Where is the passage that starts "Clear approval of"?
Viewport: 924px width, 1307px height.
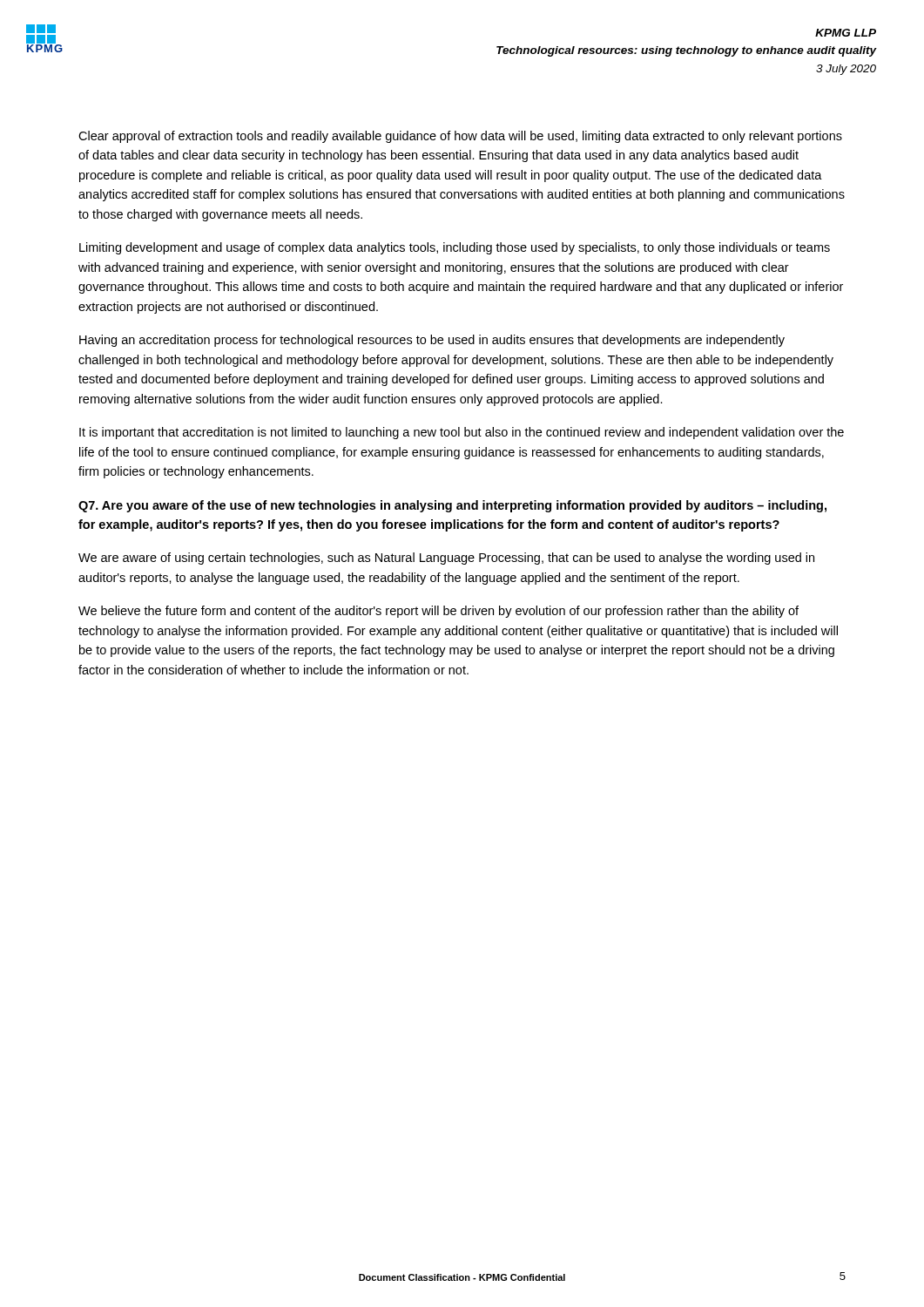[461, 175]
